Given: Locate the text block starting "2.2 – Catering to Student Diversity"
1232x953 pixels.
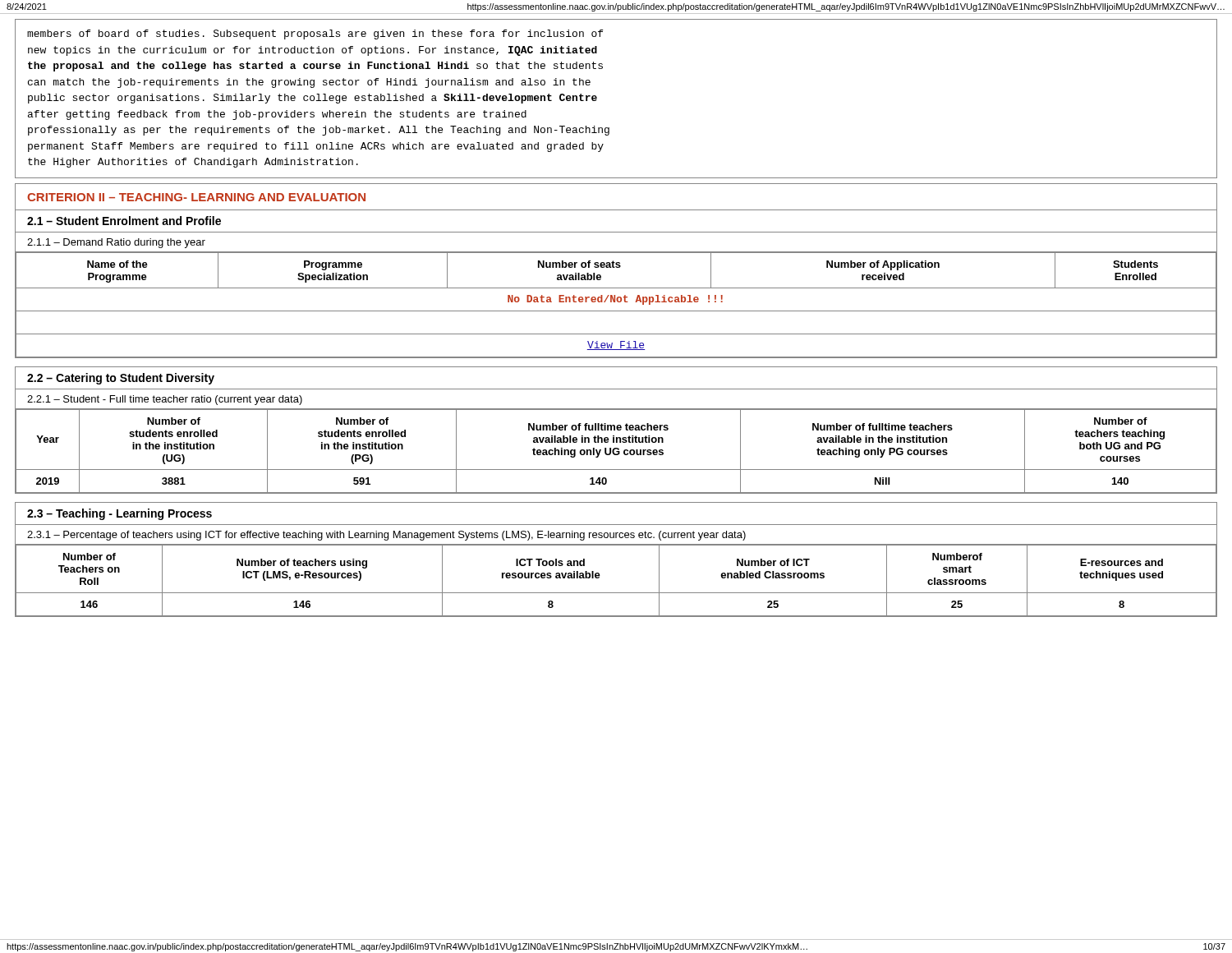Looking at the screenshot, I should (121, 377).
